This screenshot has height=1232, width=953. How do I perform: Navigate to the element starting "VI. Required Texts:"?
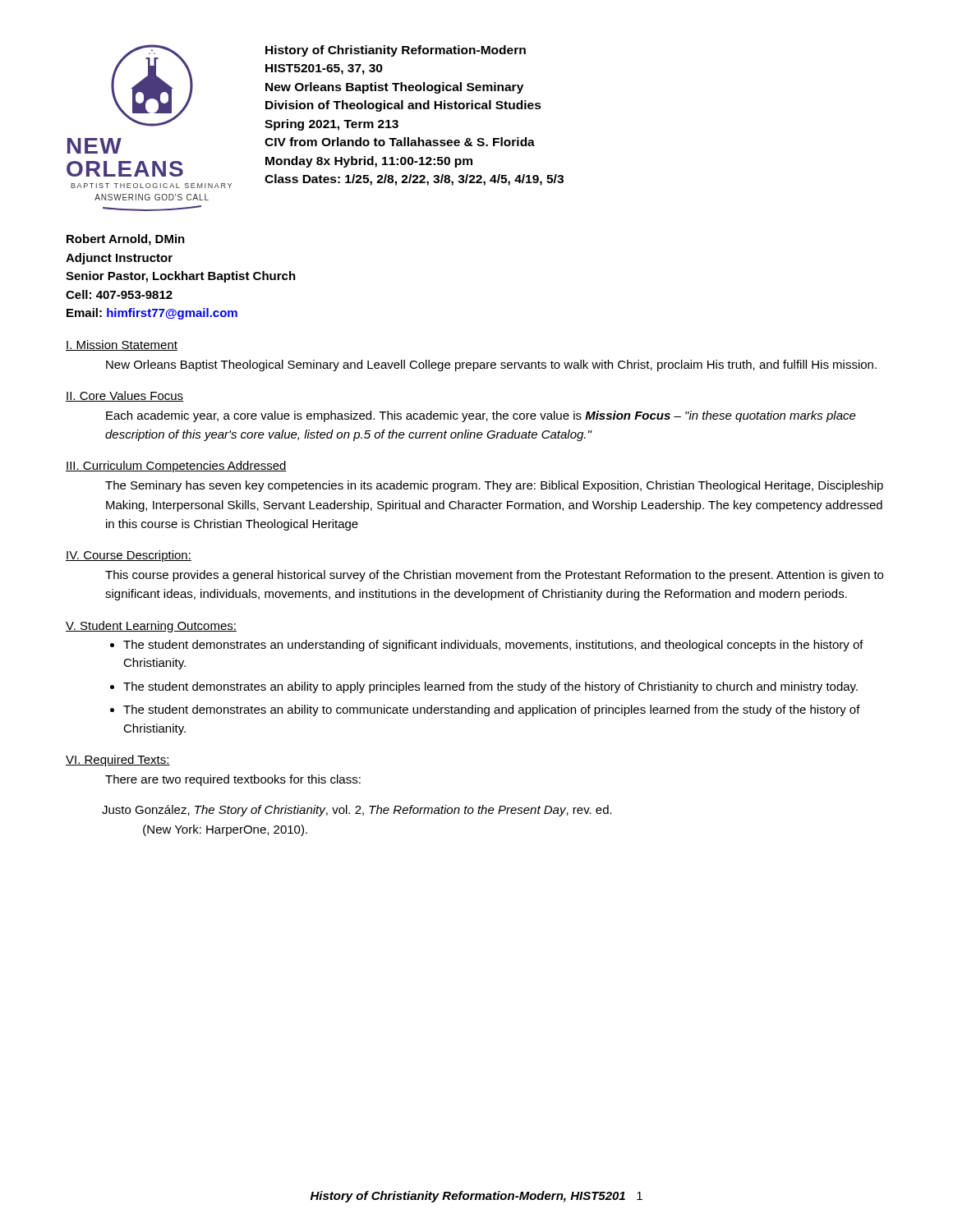(x=118, y=759)
